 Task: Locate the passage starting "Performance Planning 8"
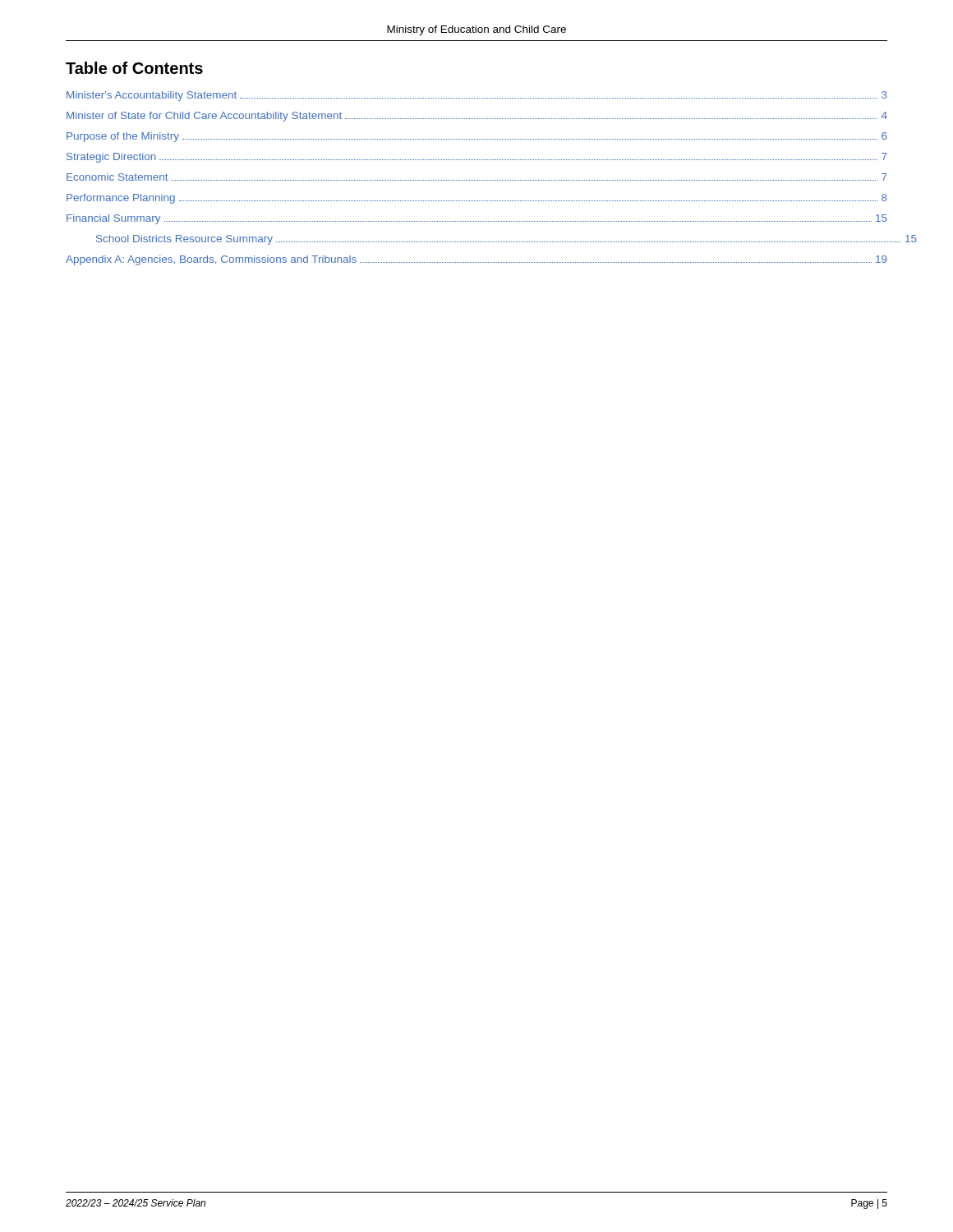point(476,197)
